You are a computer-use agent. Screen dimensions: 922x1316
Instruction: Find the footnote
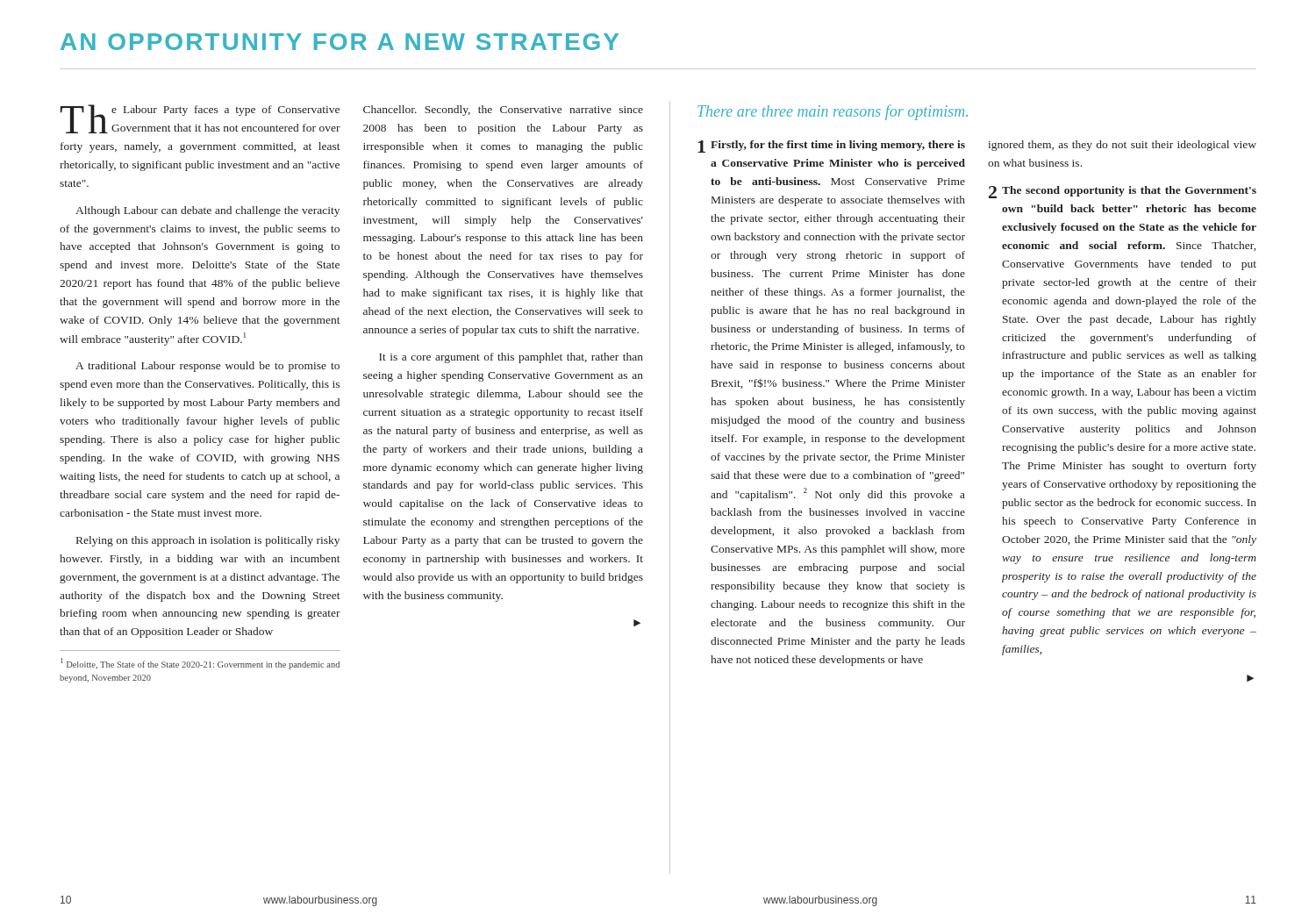[x=200, y=669]
